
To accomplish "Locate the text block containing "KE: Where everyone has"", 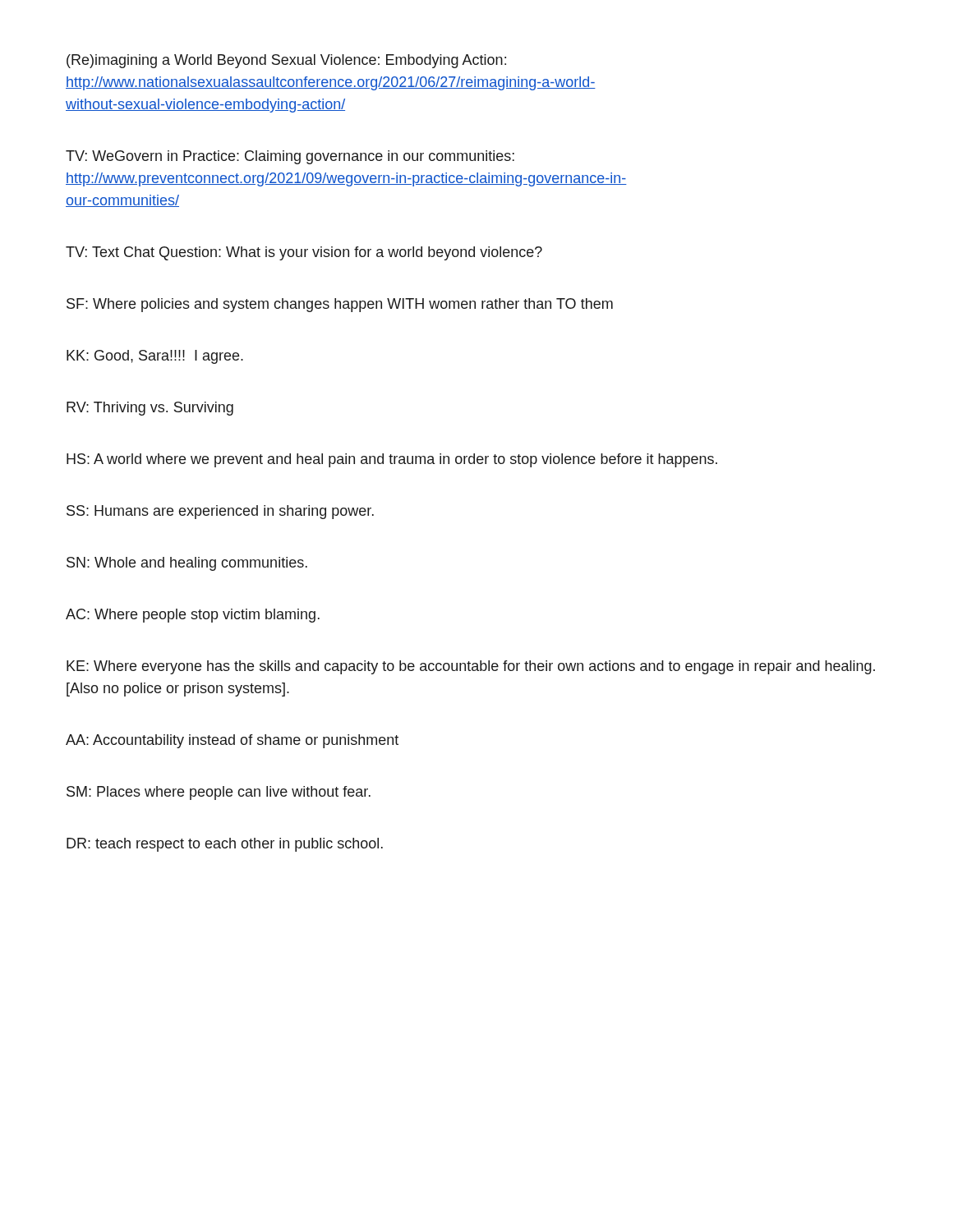I will (x=471, y=677).
